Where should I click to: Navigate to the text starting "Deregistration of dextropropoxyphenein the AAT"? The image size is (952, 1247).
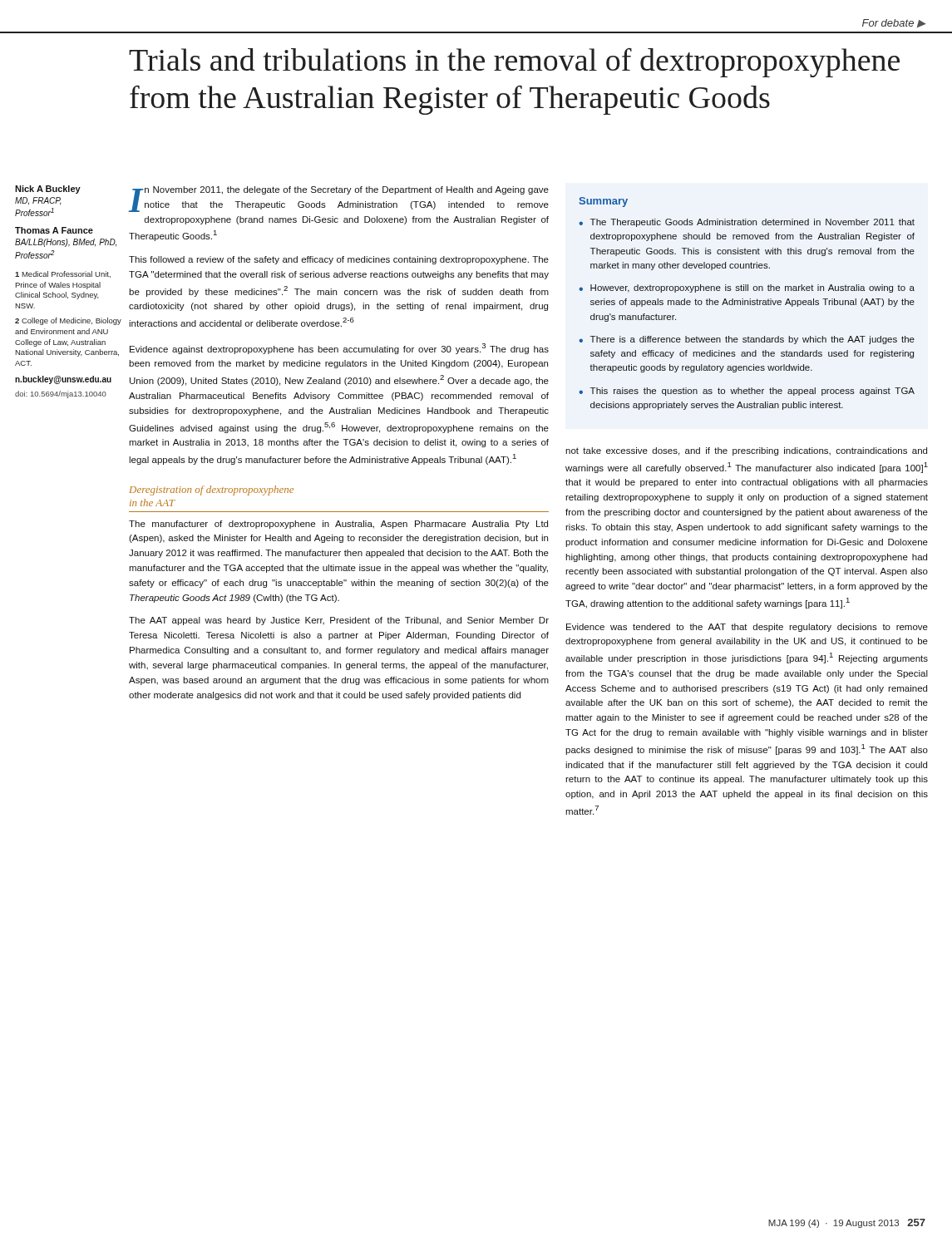pos(211,496)
